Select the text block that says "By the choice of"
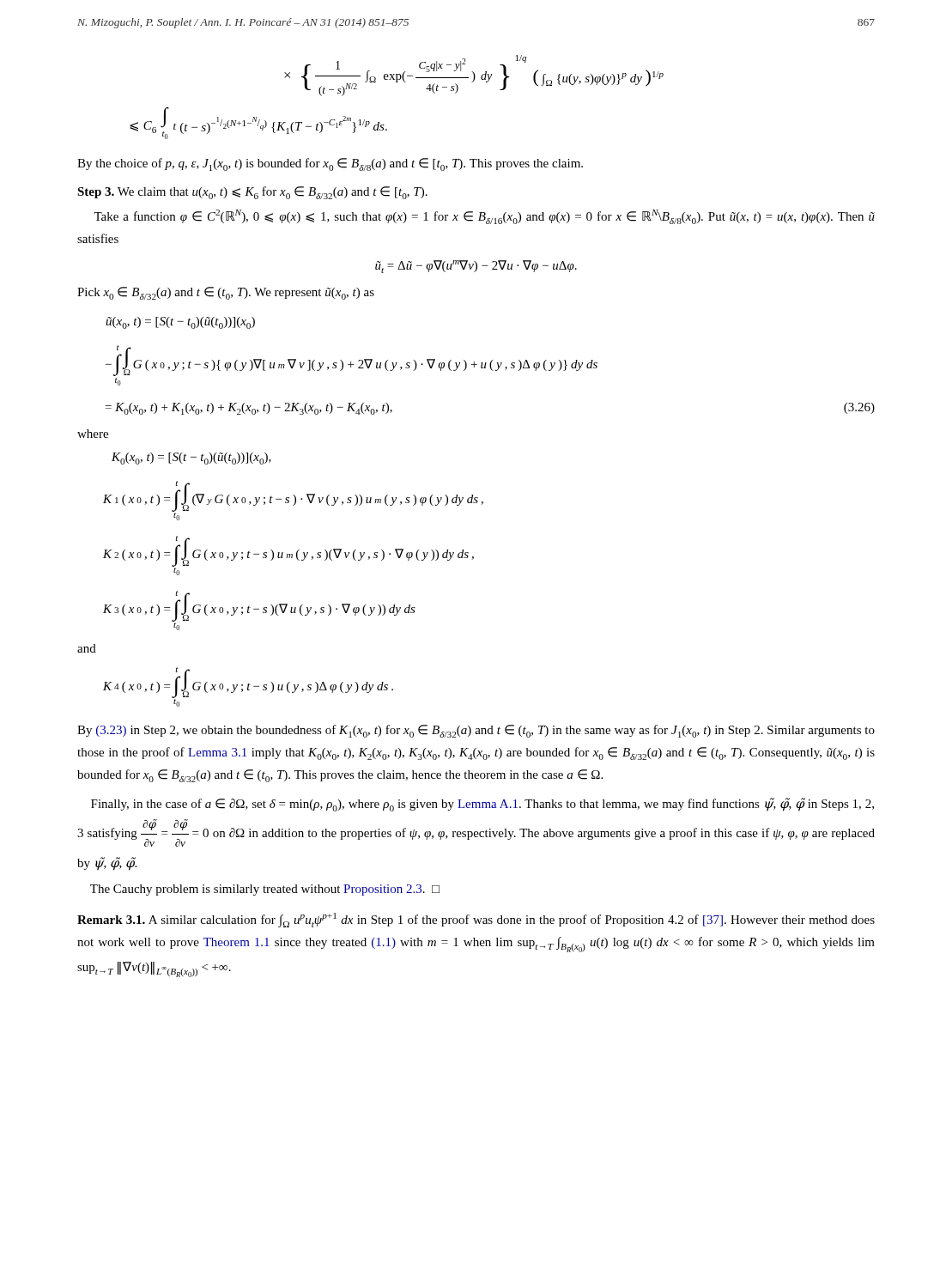The height and width of the screenshot is (1288, 952). (331, 165)
